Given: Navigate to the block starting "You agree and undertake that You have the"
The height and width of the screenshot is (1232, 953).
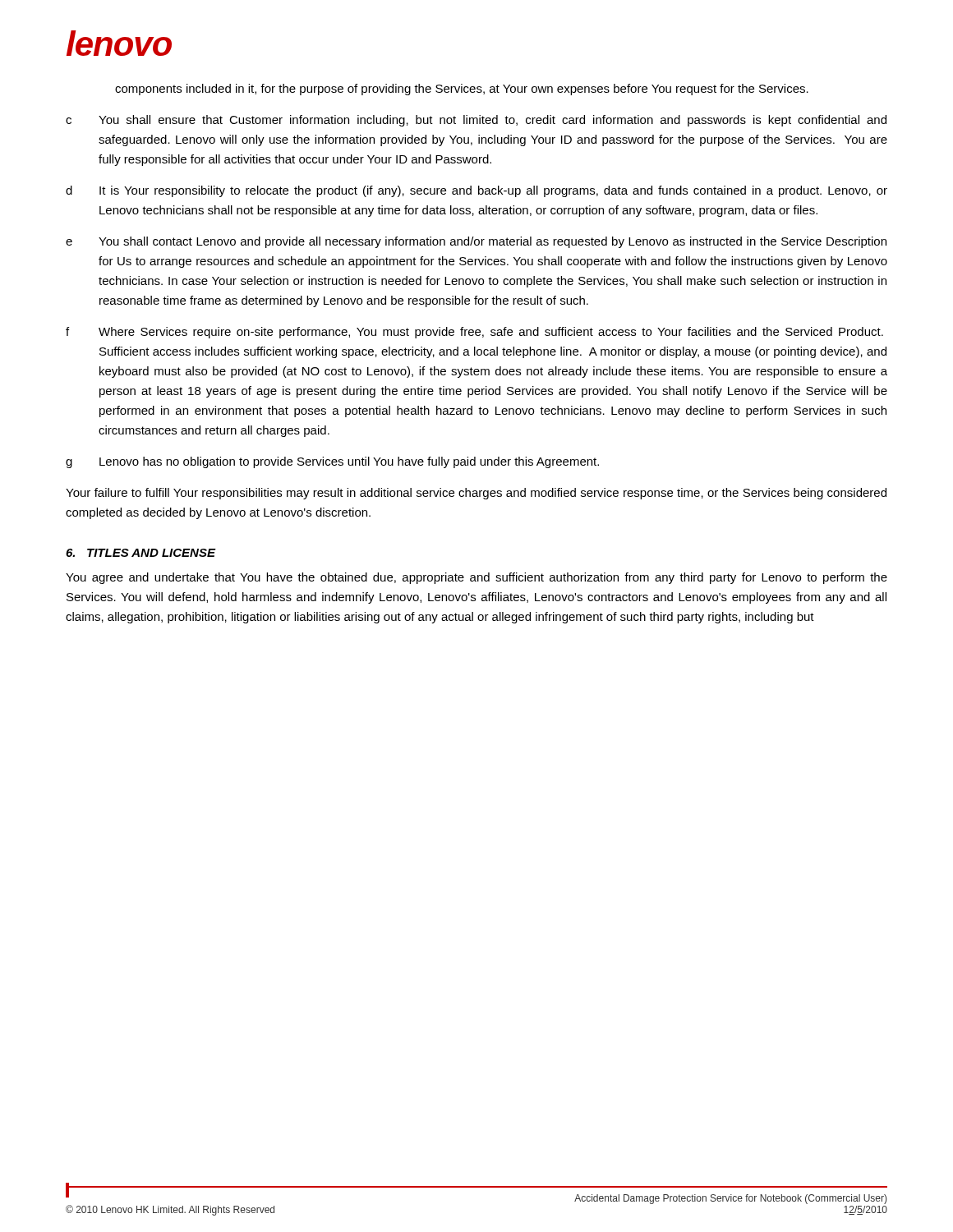Looking at the screenshot, I should click(476, 597).
